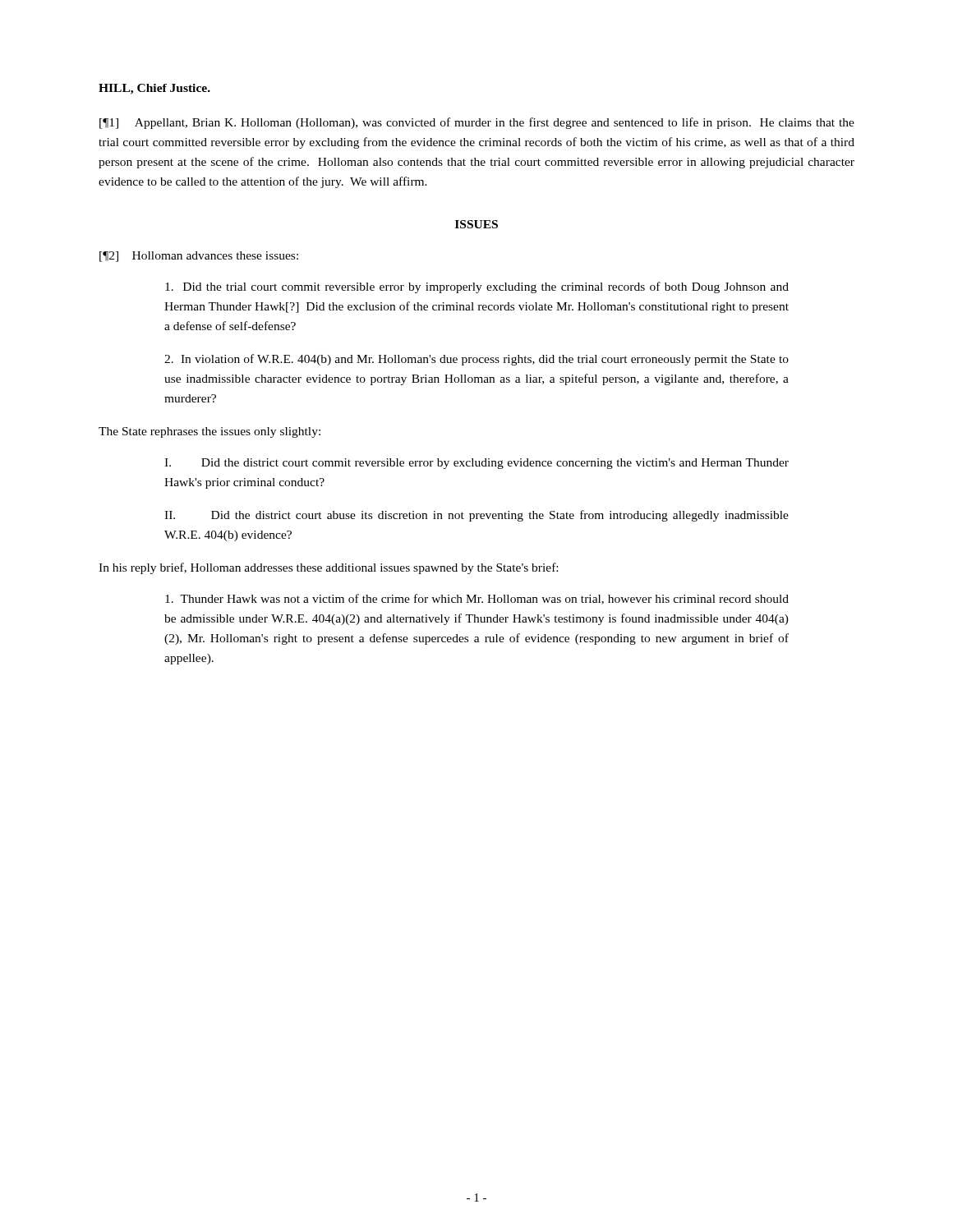Find the block starting "2. In violation of W.R.E. 404(b) and"

pos(476,378)
